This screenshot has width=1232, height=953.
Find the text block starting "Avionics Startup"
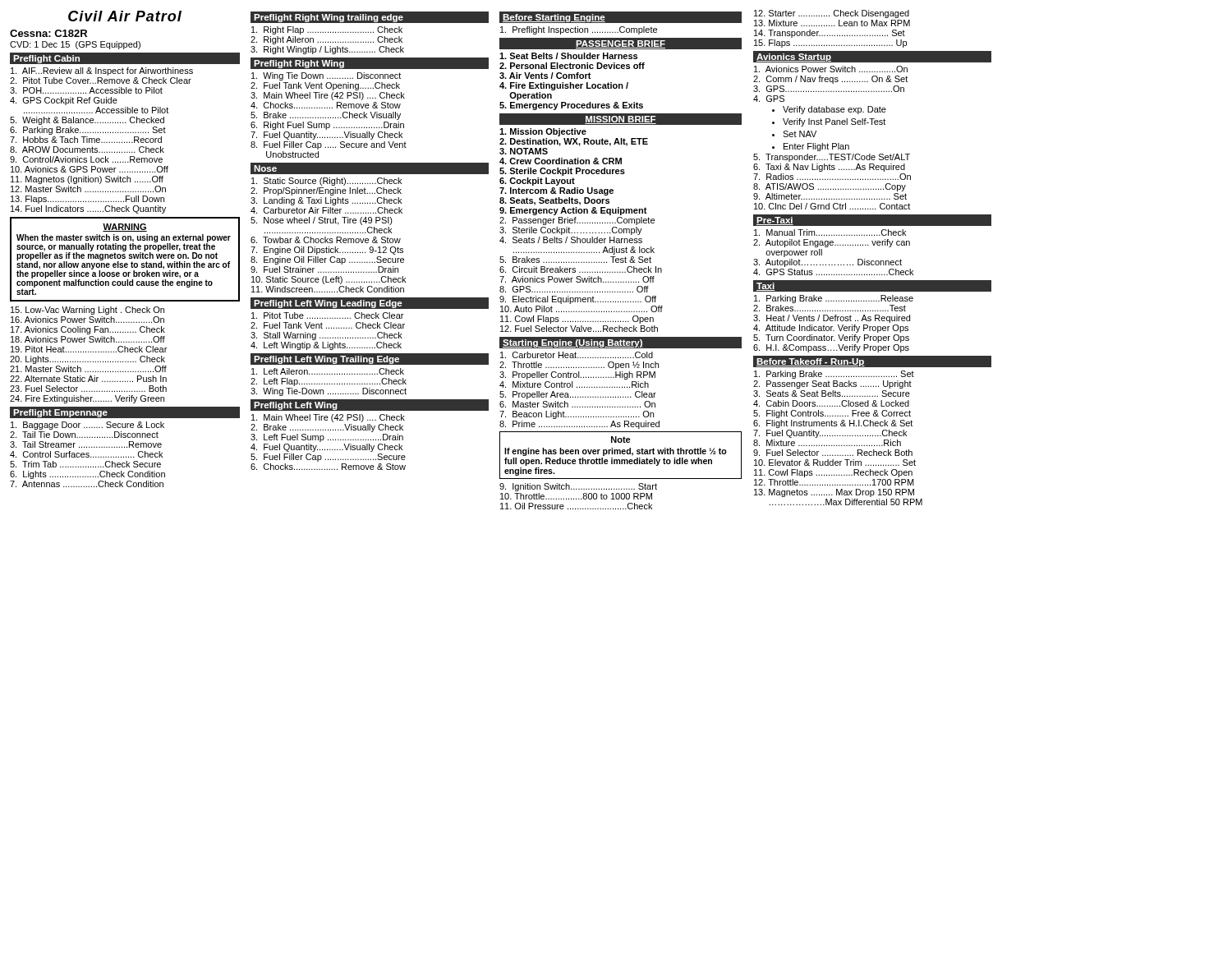click(x=872, y=57)
